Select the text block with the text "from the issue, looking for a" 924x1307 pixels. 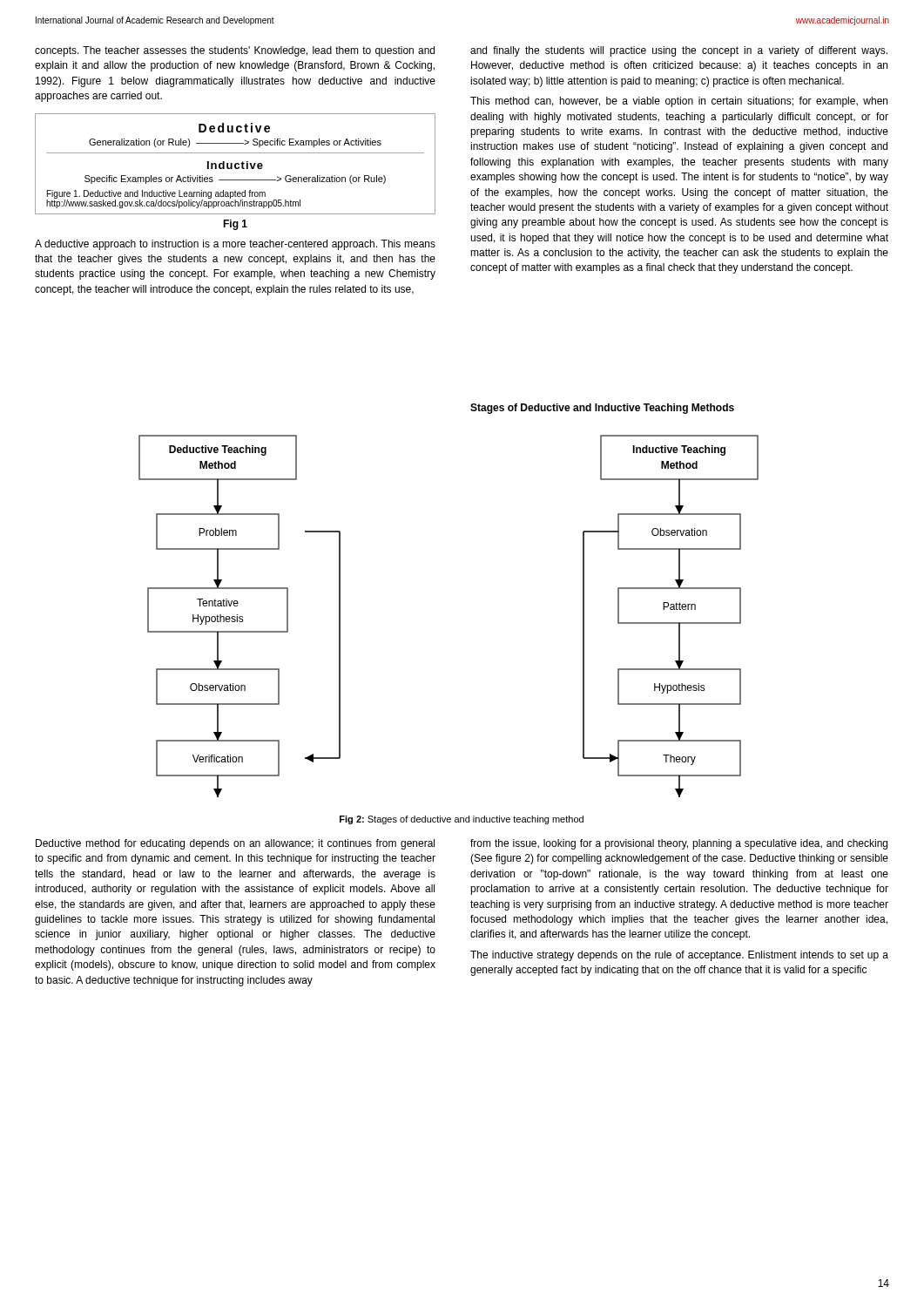tap(679, 907)
